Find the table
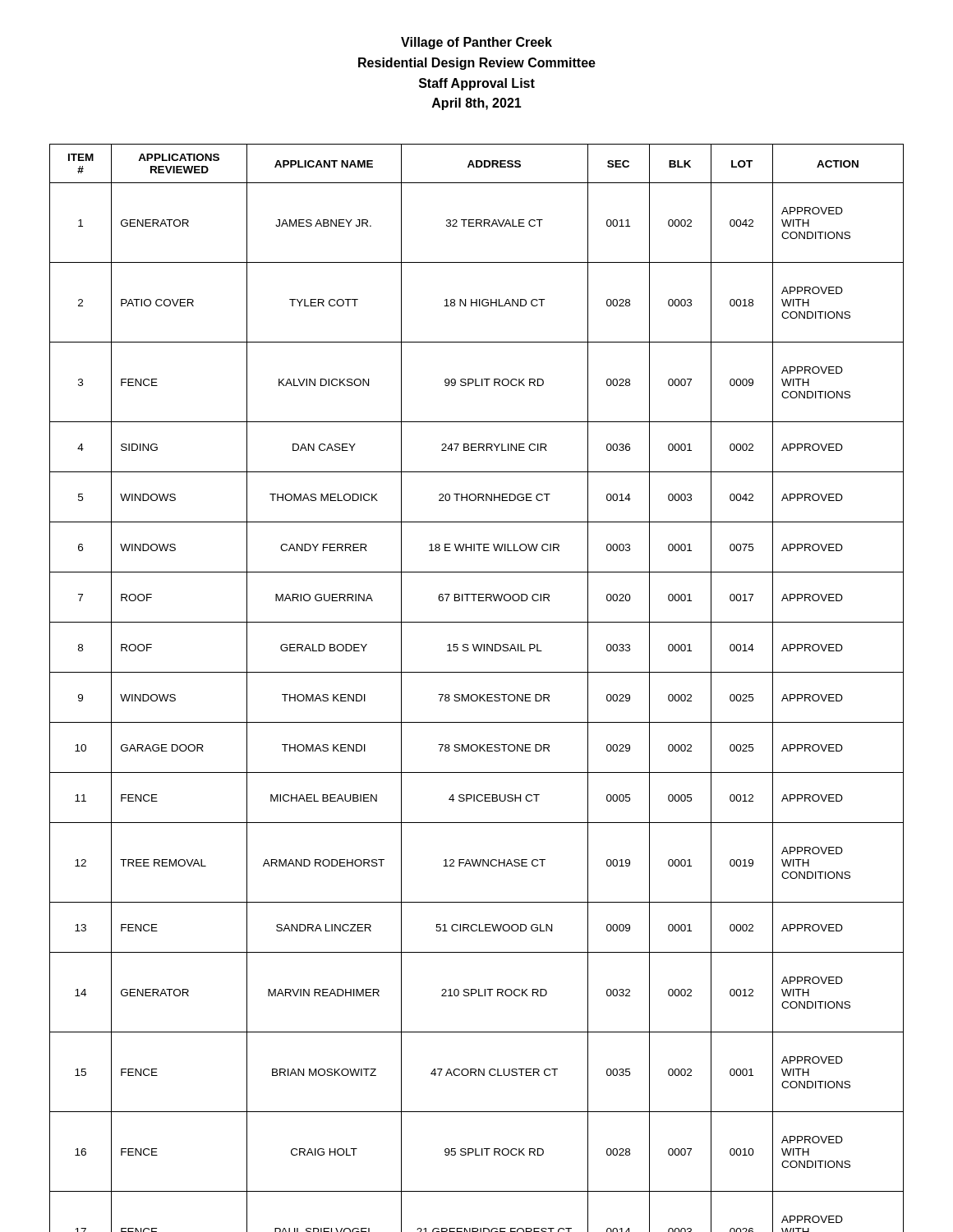Viewport: 953px width, 1232px height. [476, 688]
